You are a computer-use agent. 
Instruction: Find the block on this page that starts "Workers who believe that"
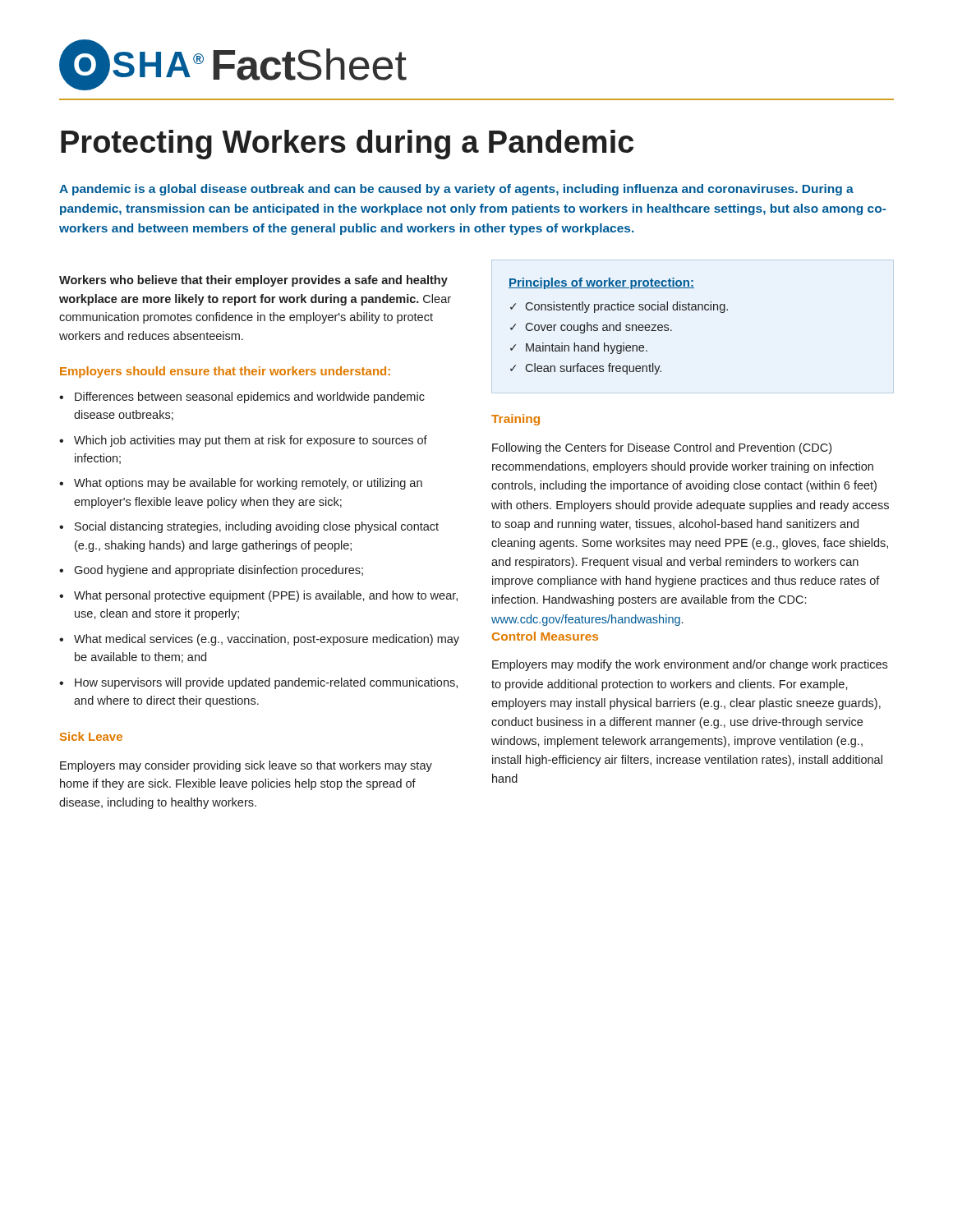pyautogui.click(x=260, y=308)
